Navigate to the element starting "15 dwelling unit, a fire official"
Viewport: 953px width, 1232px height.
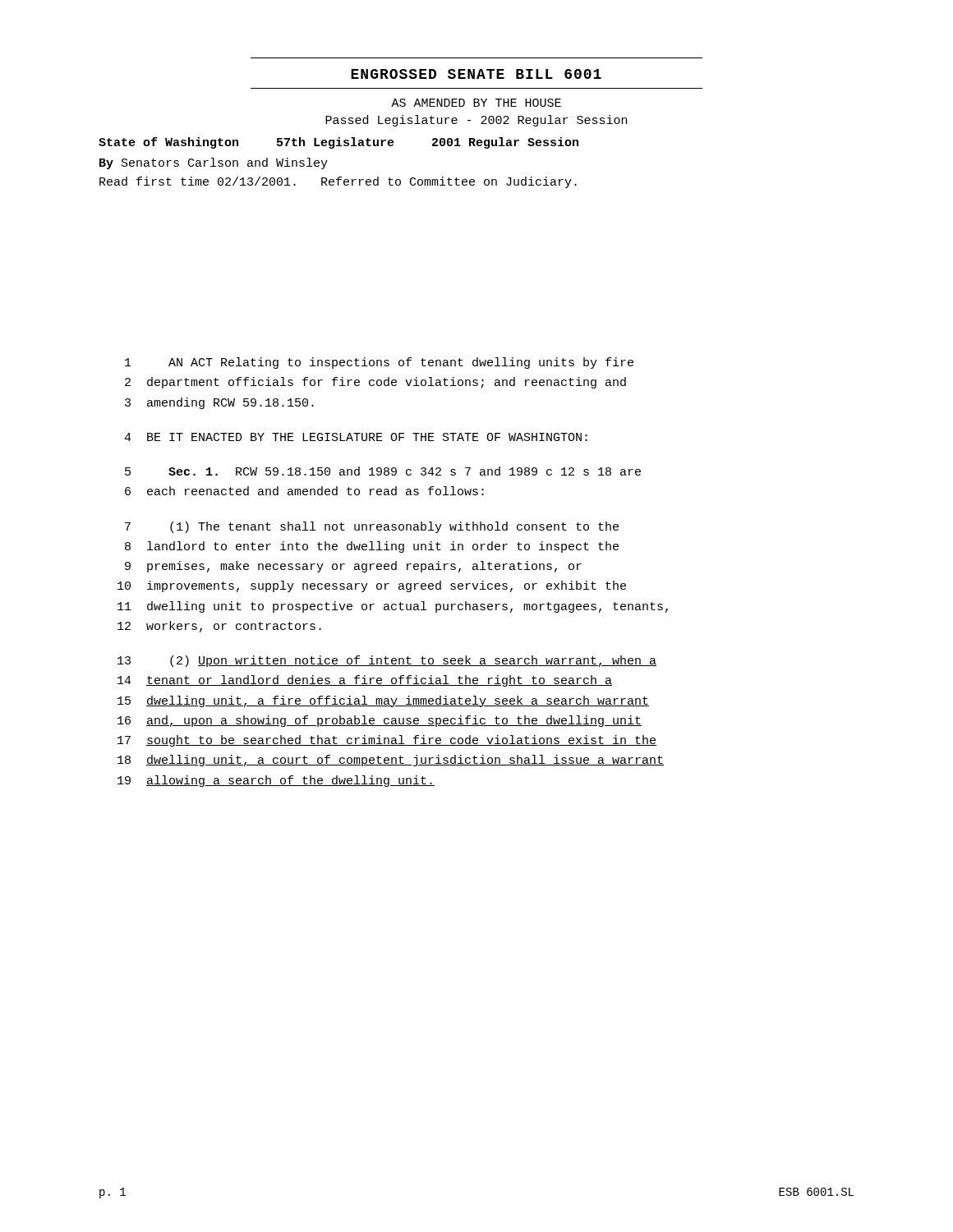pyautogui.click(x=476, y=702)
